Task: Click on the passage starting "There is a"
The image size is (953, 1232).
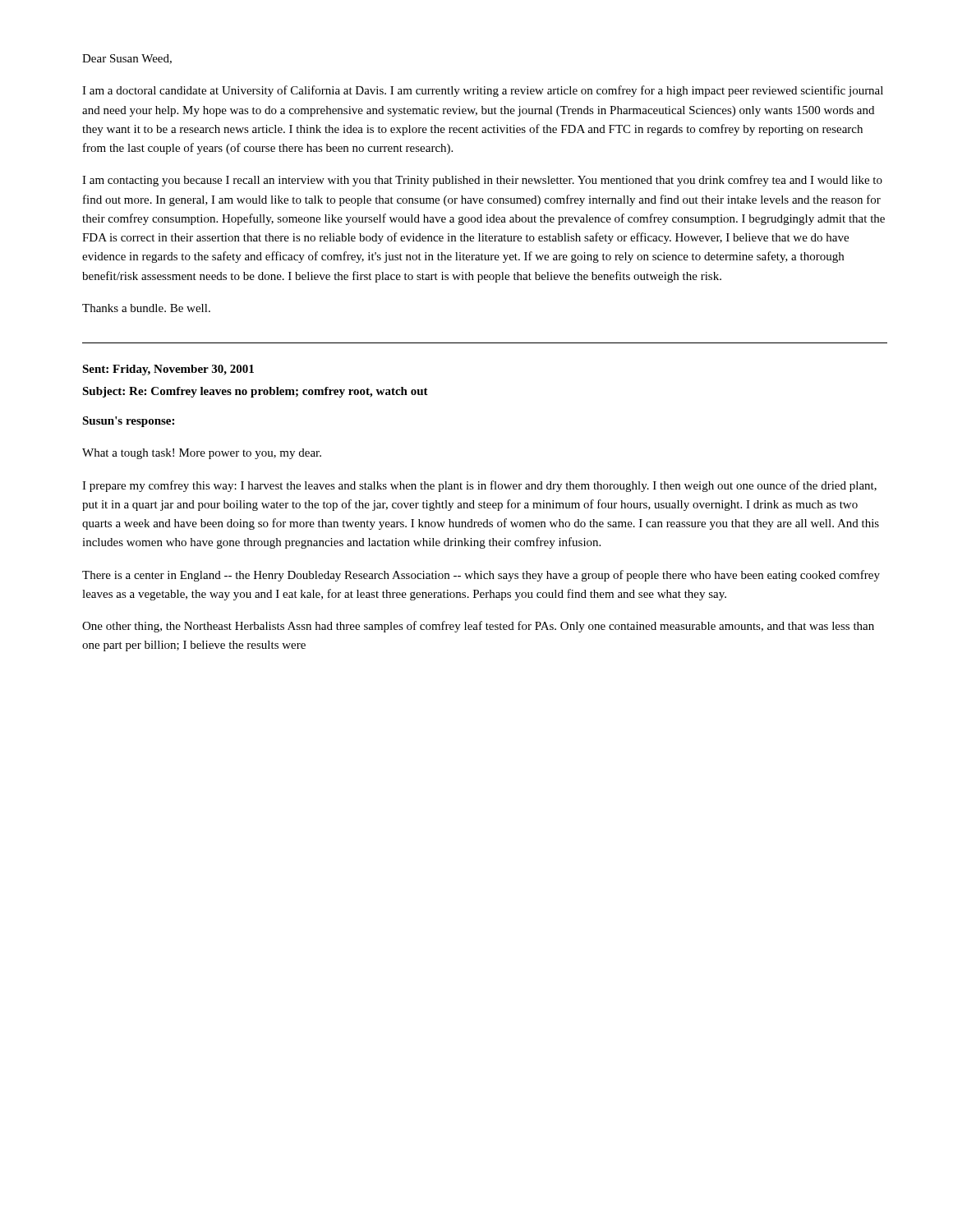Action: point(481,584)
